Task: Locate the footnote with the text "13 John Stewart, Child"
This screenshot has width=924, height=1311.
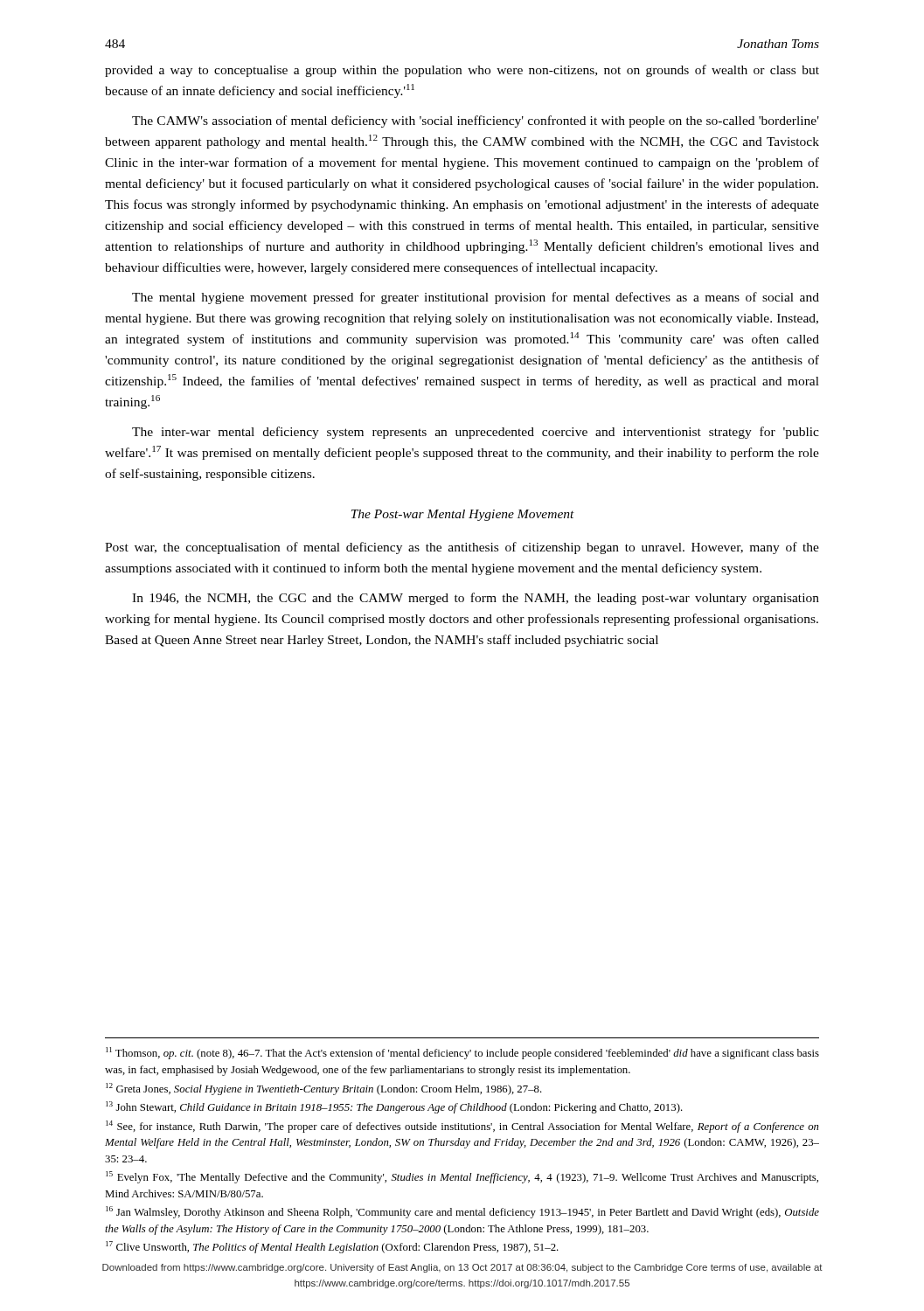Action: pos(394,1107)
